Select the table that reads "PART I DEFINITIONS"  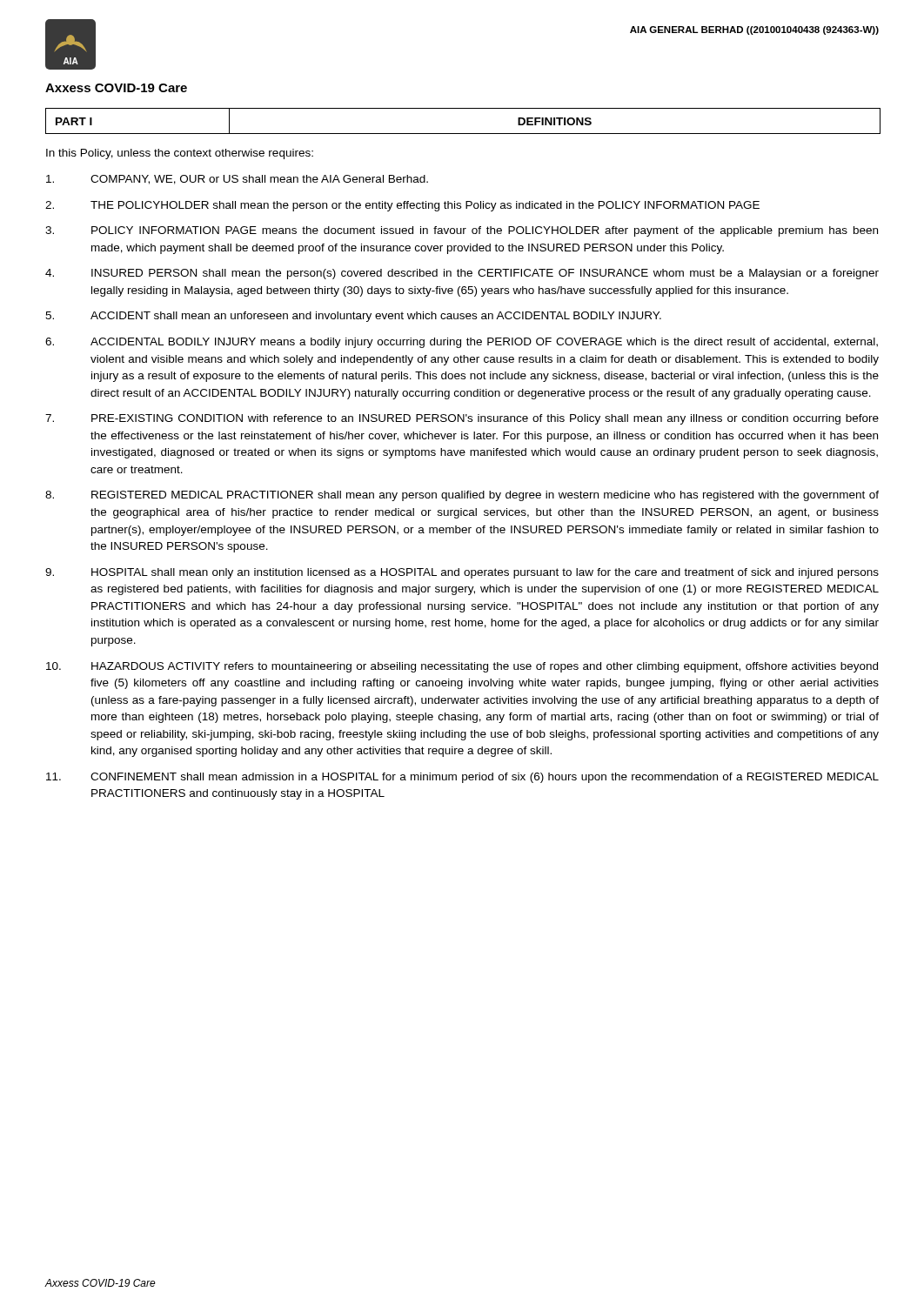(463, 121)
